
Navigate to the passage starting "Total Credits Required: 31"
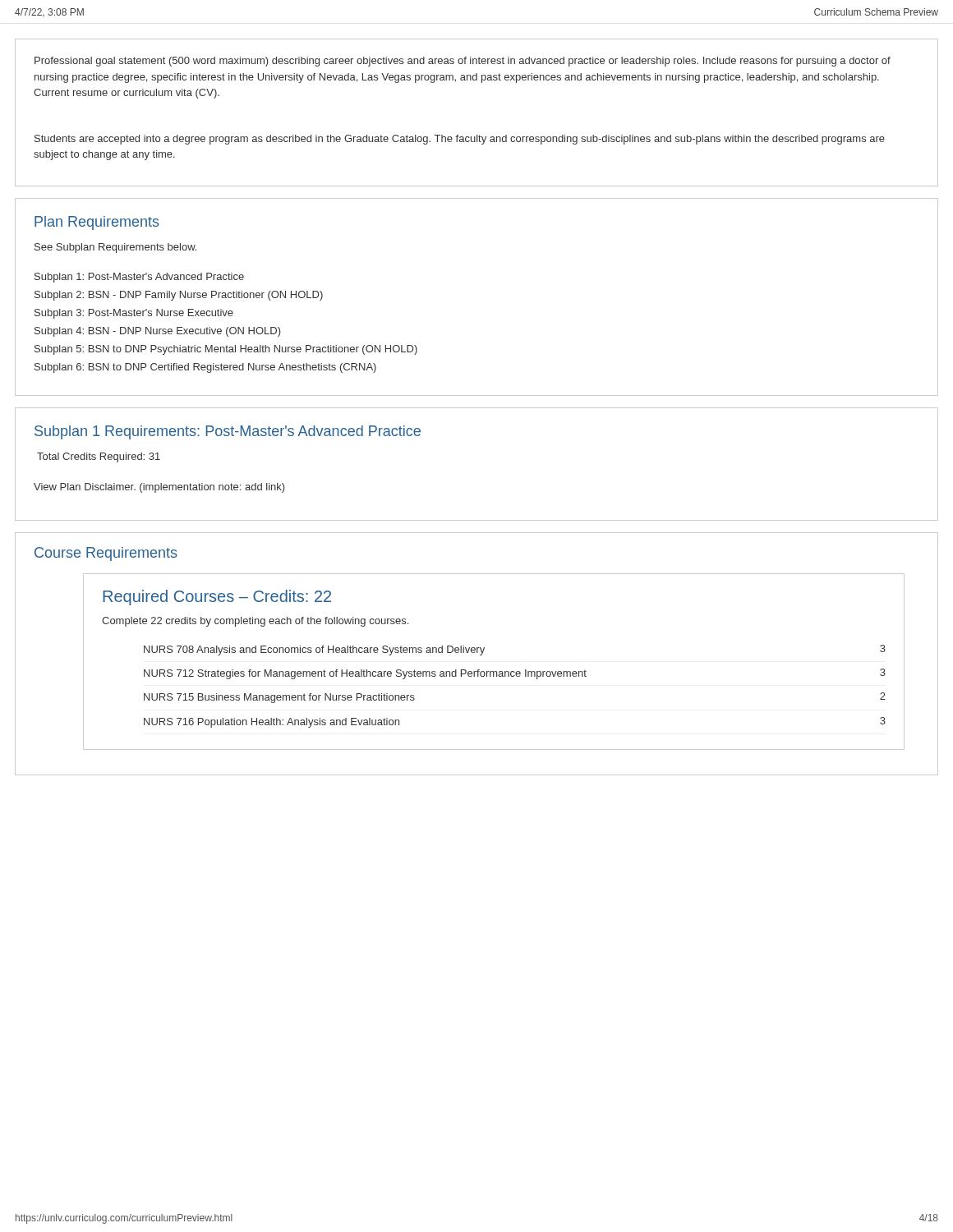(x=99, y=456)
